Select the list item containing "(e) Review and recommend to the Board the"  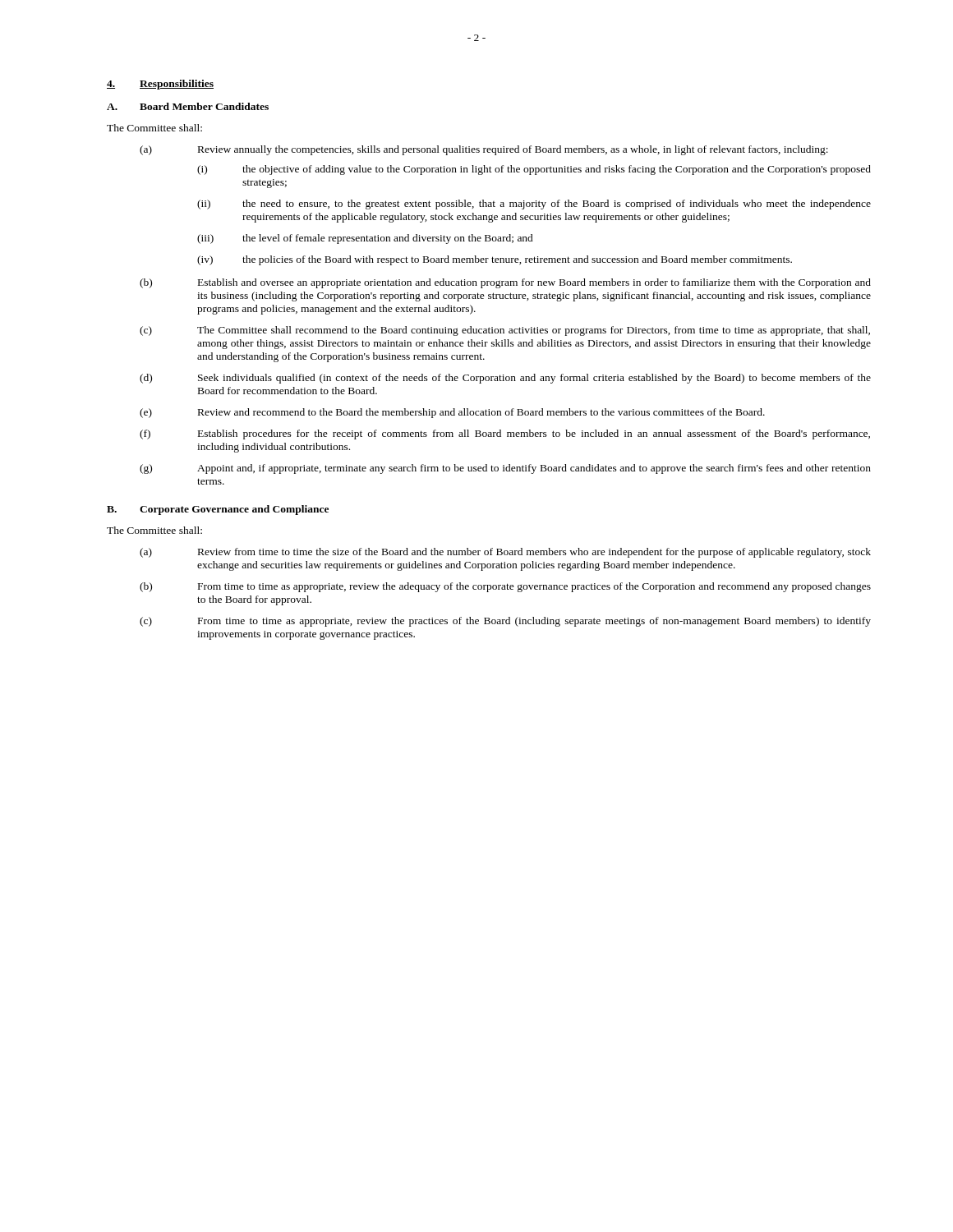489,412
